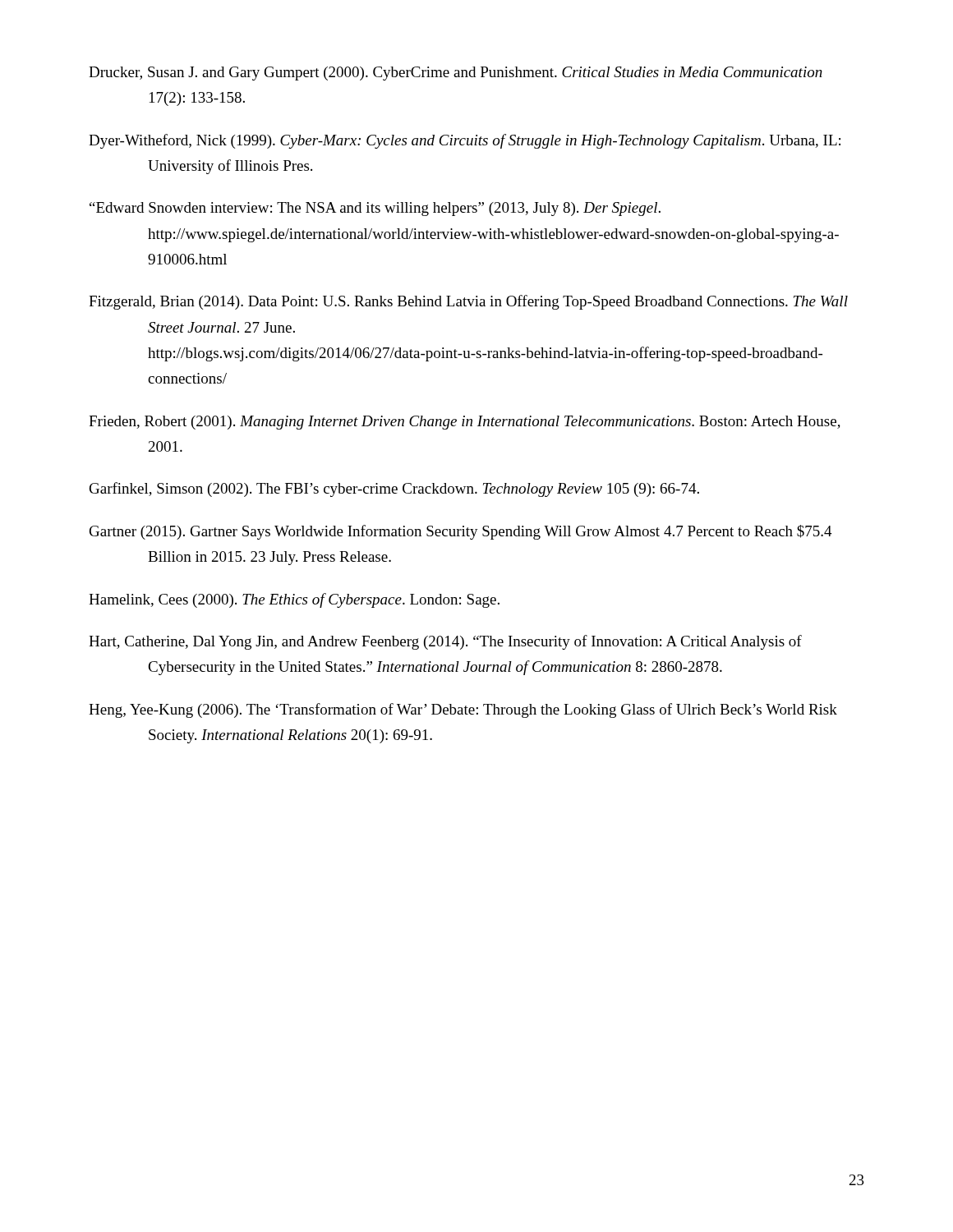This screenshot has width=953, height=1232.
Task: Locate the block of text that opens with "Gartner (2015). Gartner Says"
Action: (x=460, y=544)
